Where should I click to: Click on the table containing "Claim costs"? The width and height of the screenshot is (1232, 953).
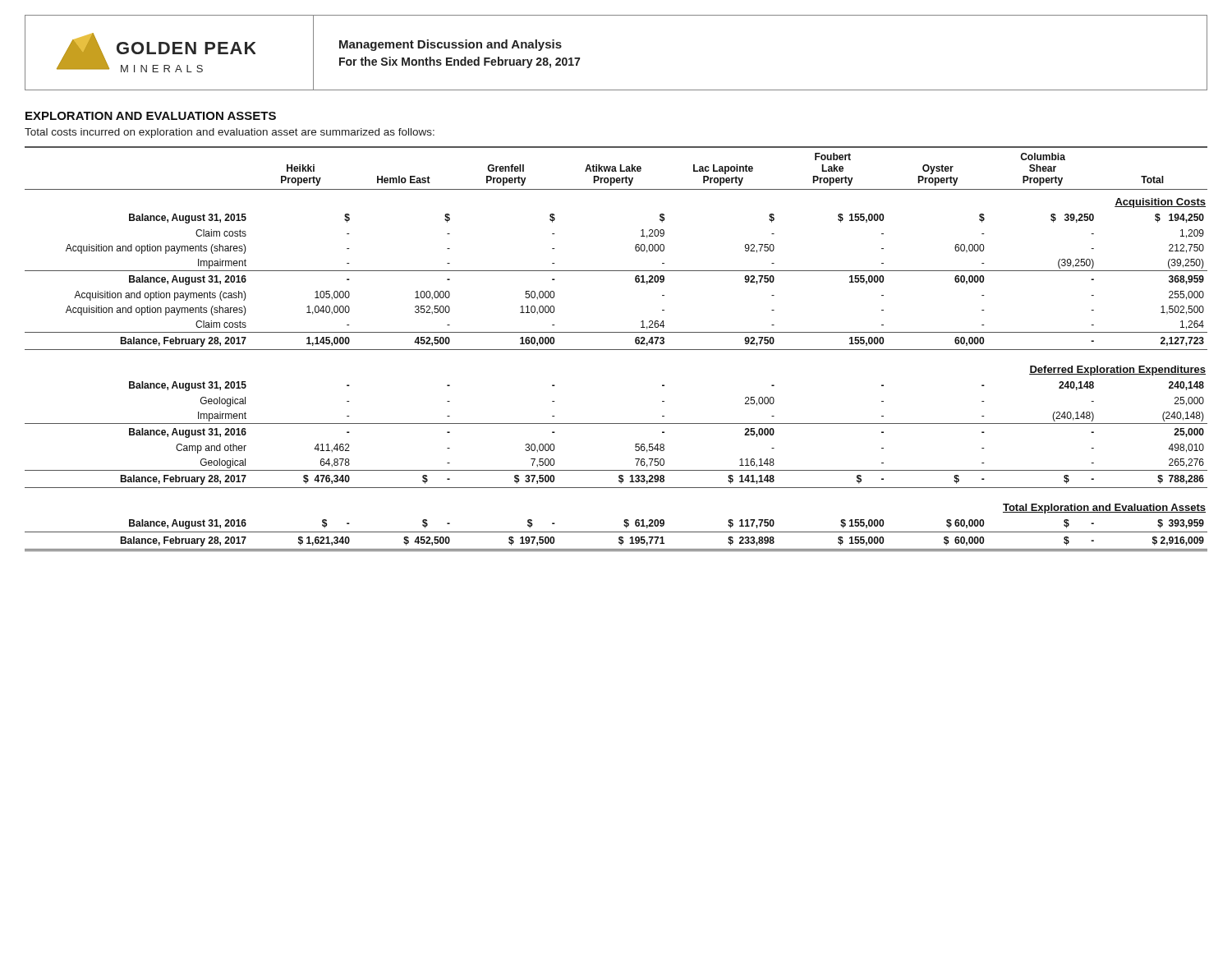point(616,349)
